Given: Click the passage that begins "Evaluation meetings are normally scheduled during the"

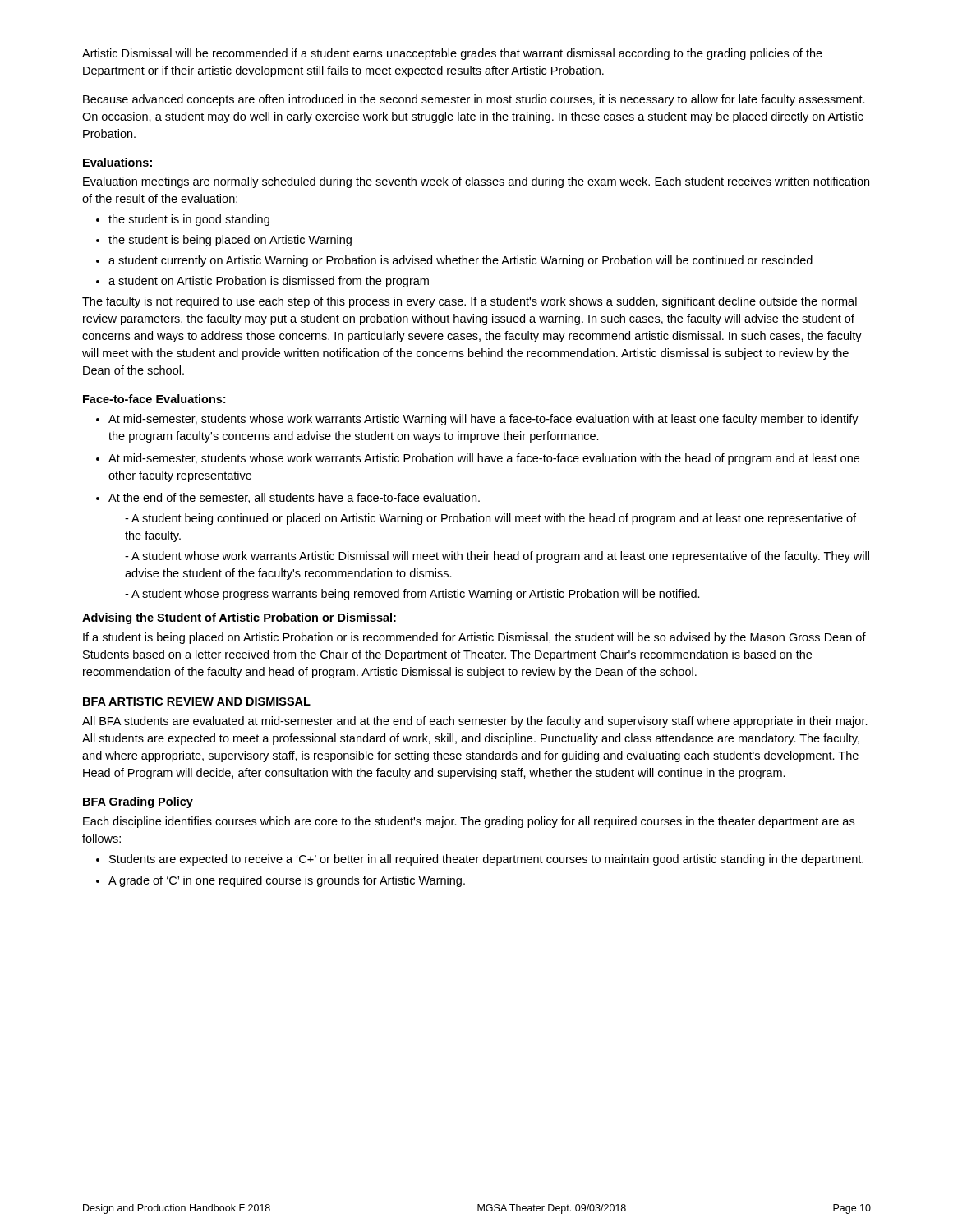Looking at the screenshot, I should tap(476, 191).
